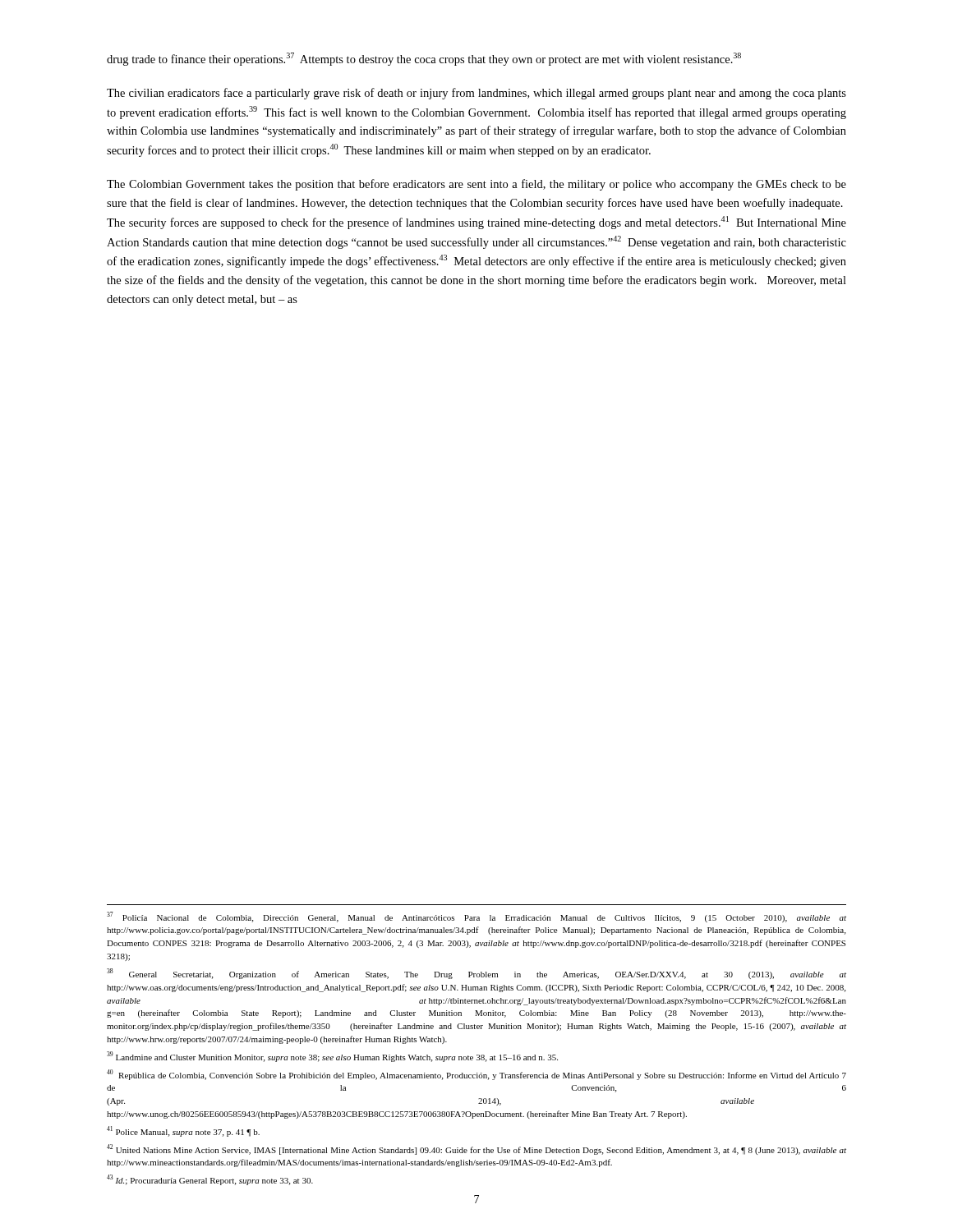Find the element starting "drug trade to finance their operations.37 Attempts to"
This screenshot has height=1232, width=953.
tap(424, 58)
